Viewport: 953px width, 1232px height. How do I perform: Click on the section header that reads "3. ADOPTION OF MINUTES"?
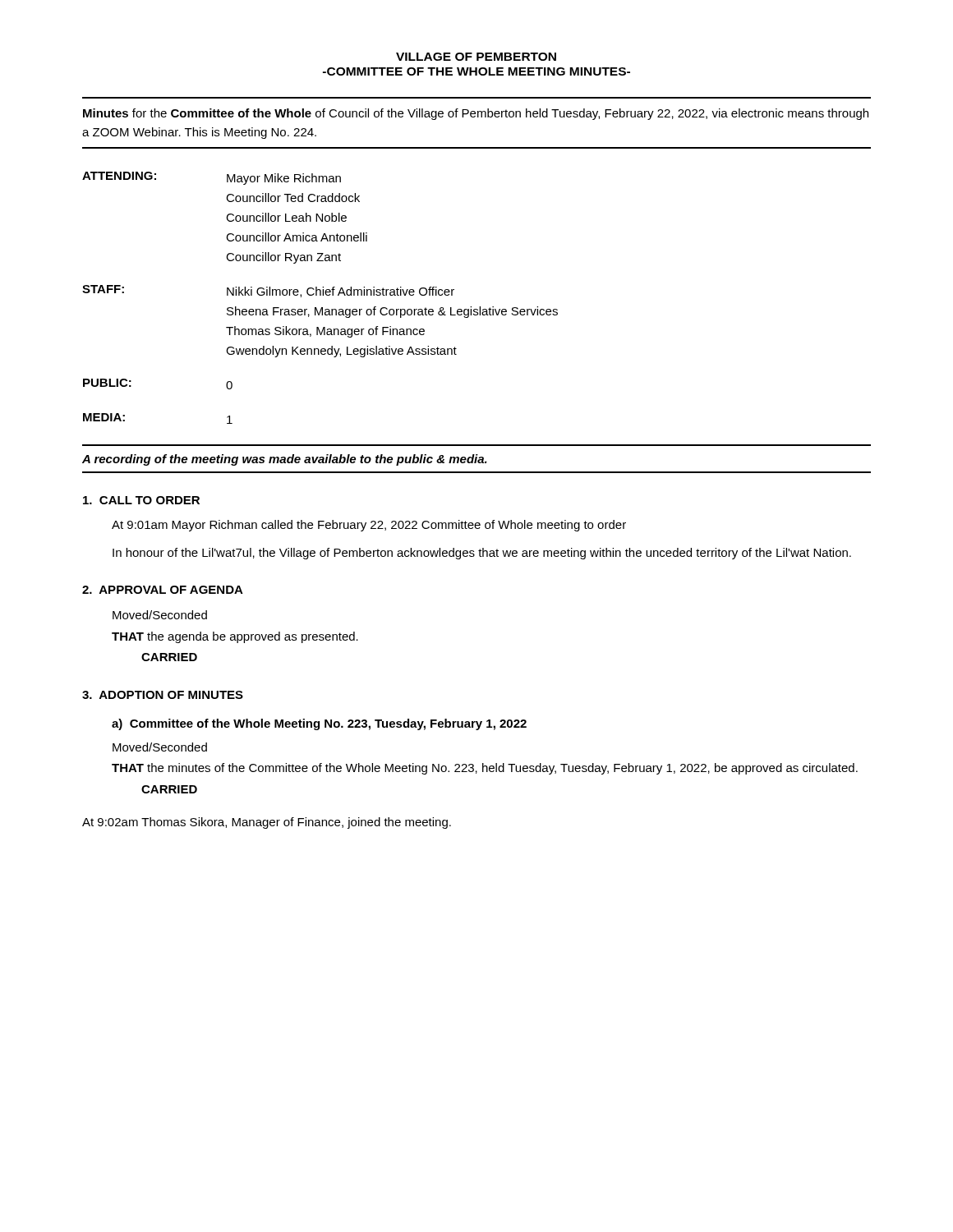[x=163, y=694]
